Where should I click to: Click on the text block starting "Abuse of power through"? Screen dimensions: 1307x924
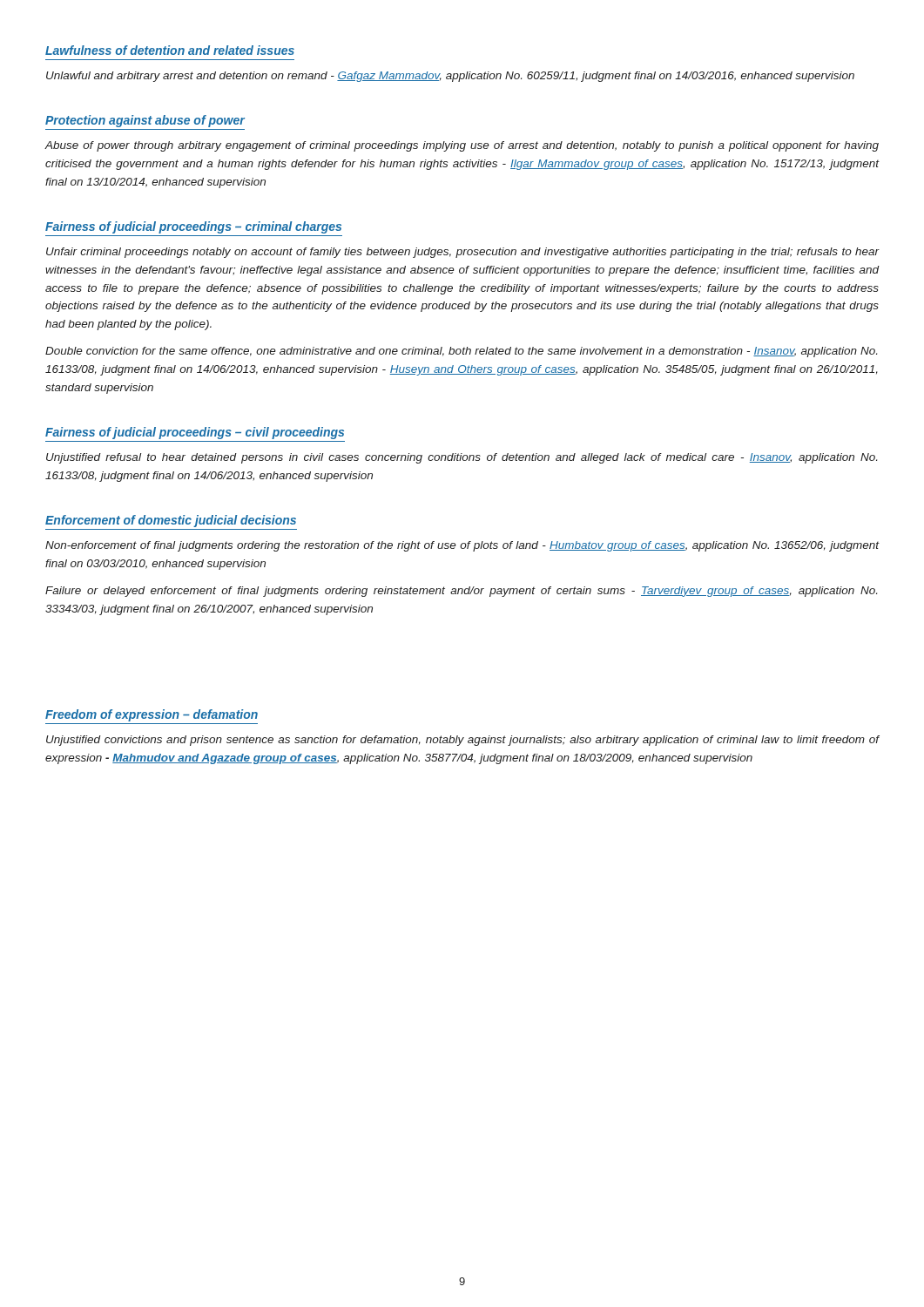point(462,164)
